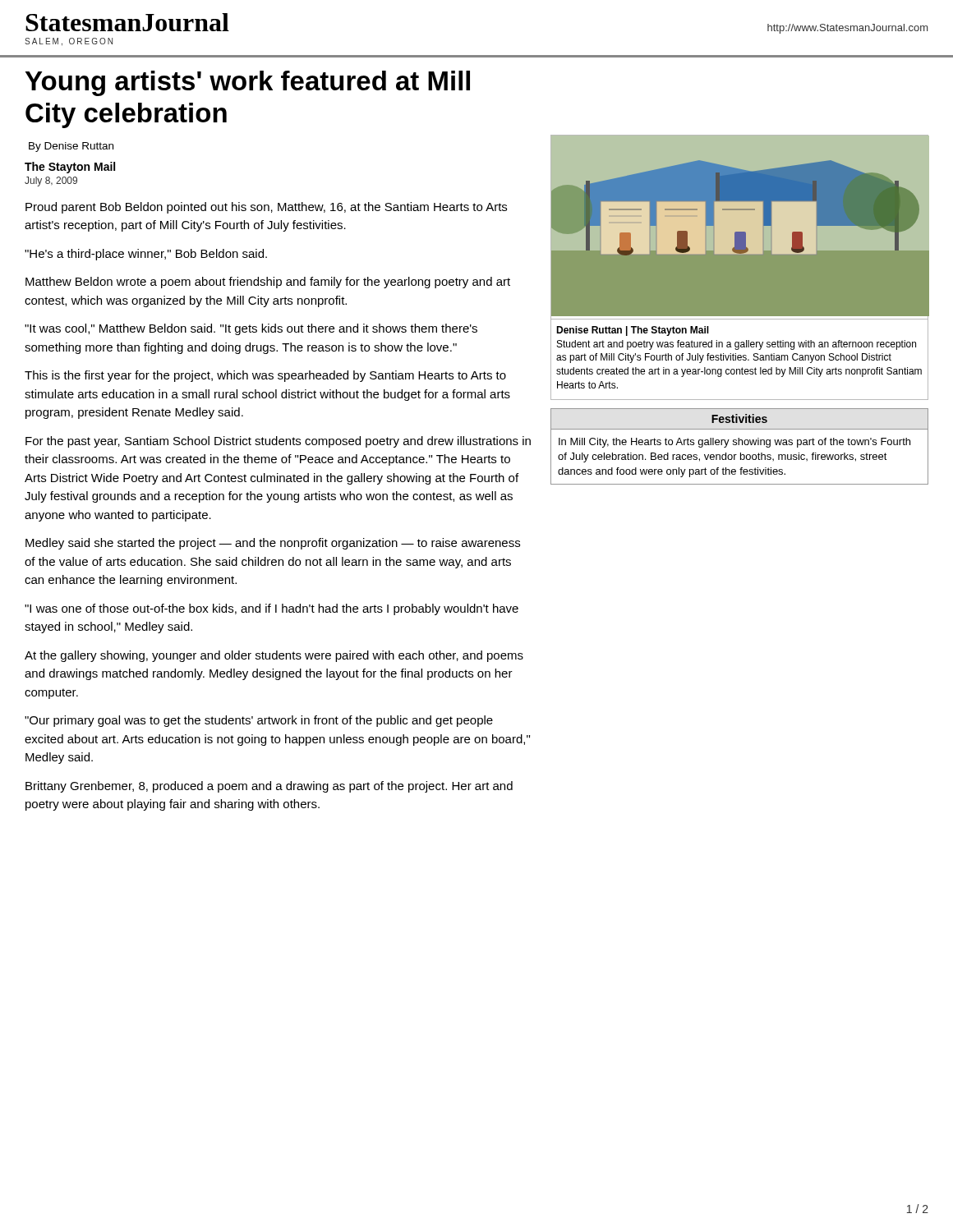The width and height of the screenshot is (953, 1232).
Task: Point to the element starting "Matthew Beldon wrote"
Action: click(x=279, y=291)
